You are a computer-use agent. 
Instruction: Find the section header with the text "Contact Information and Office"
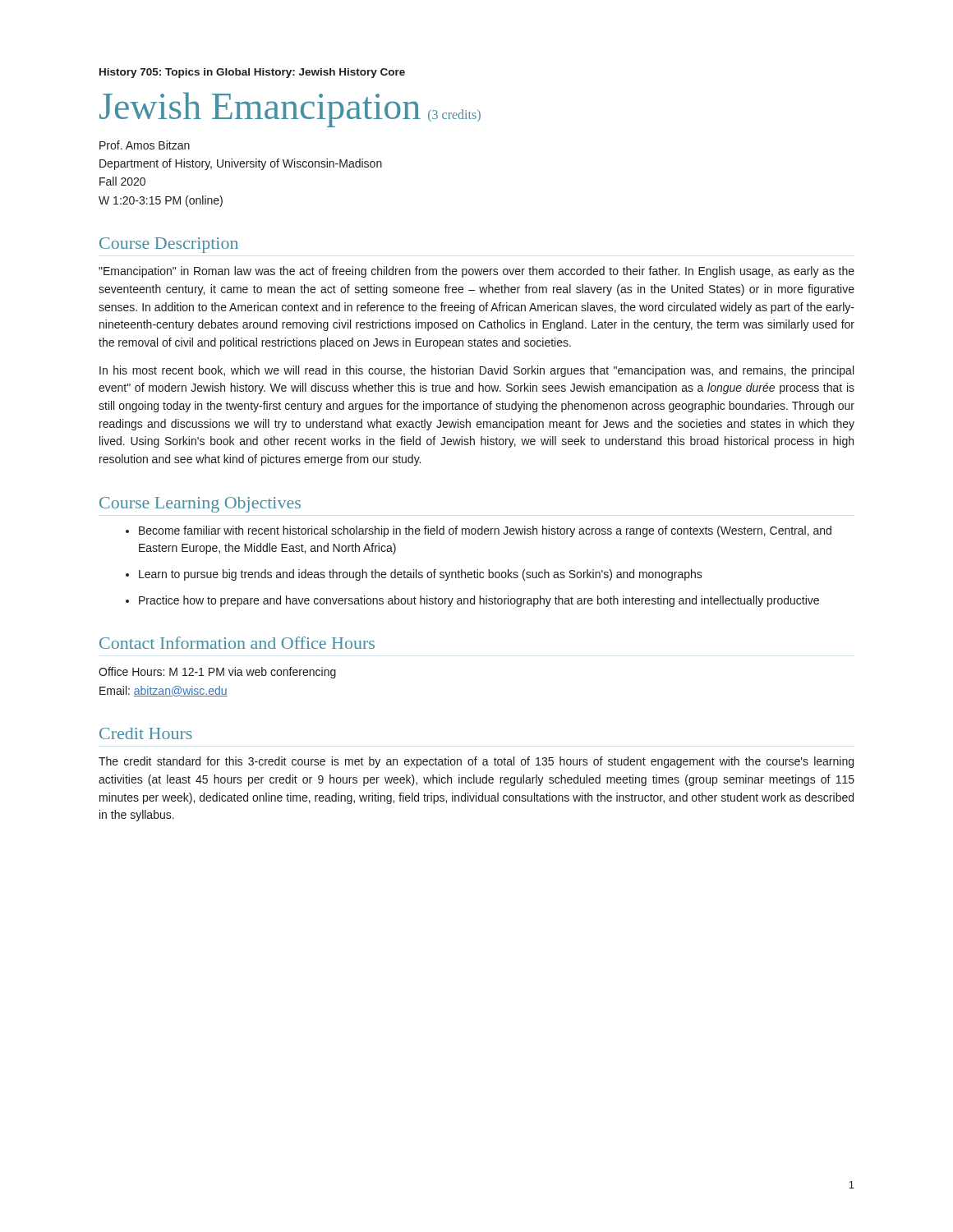(237, 643)
